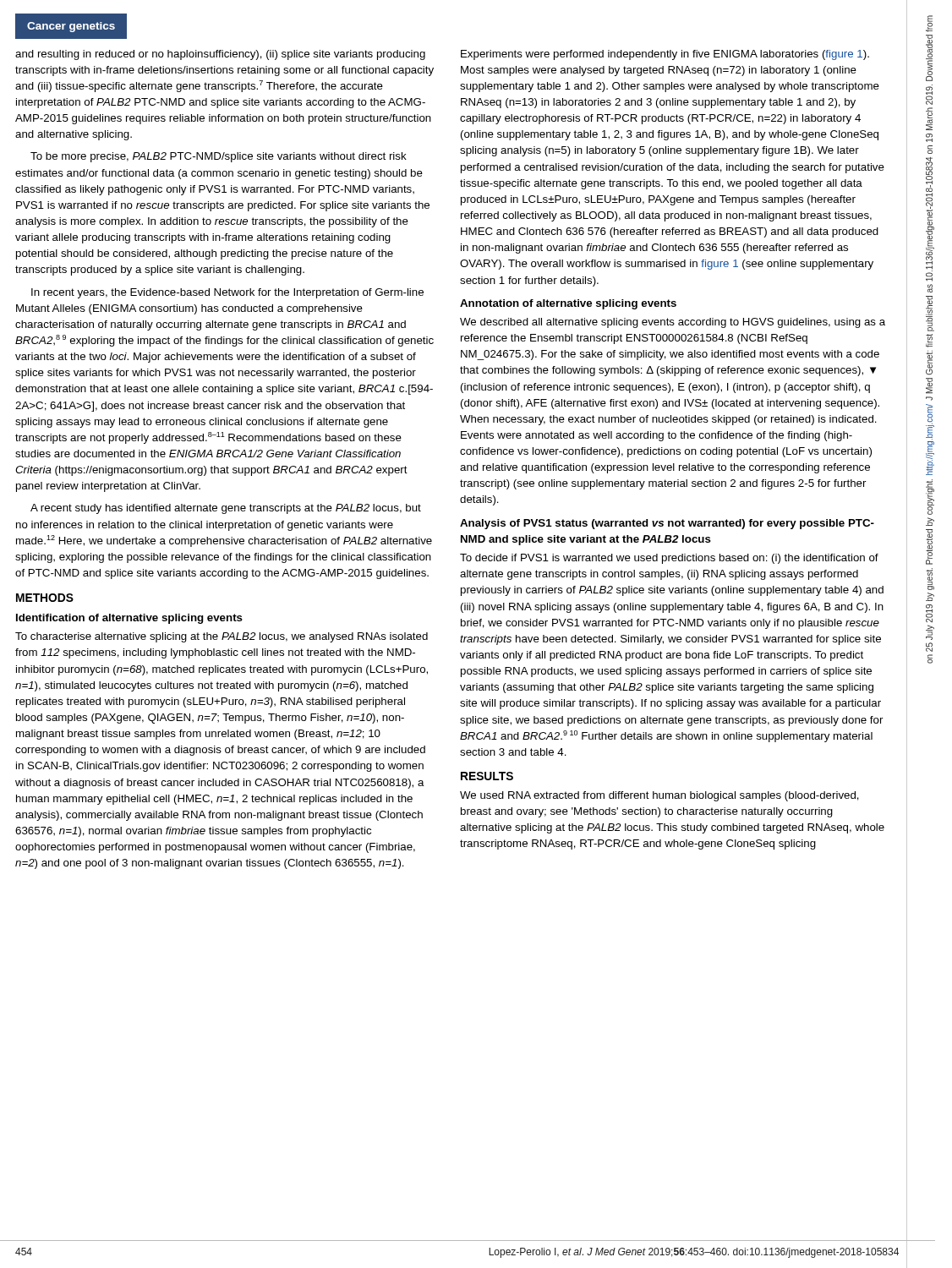Viewport: 952px width, 1268px height.
Task: Find the passage starting "Experiments were performed independently in"
Action: pos(672,167)
